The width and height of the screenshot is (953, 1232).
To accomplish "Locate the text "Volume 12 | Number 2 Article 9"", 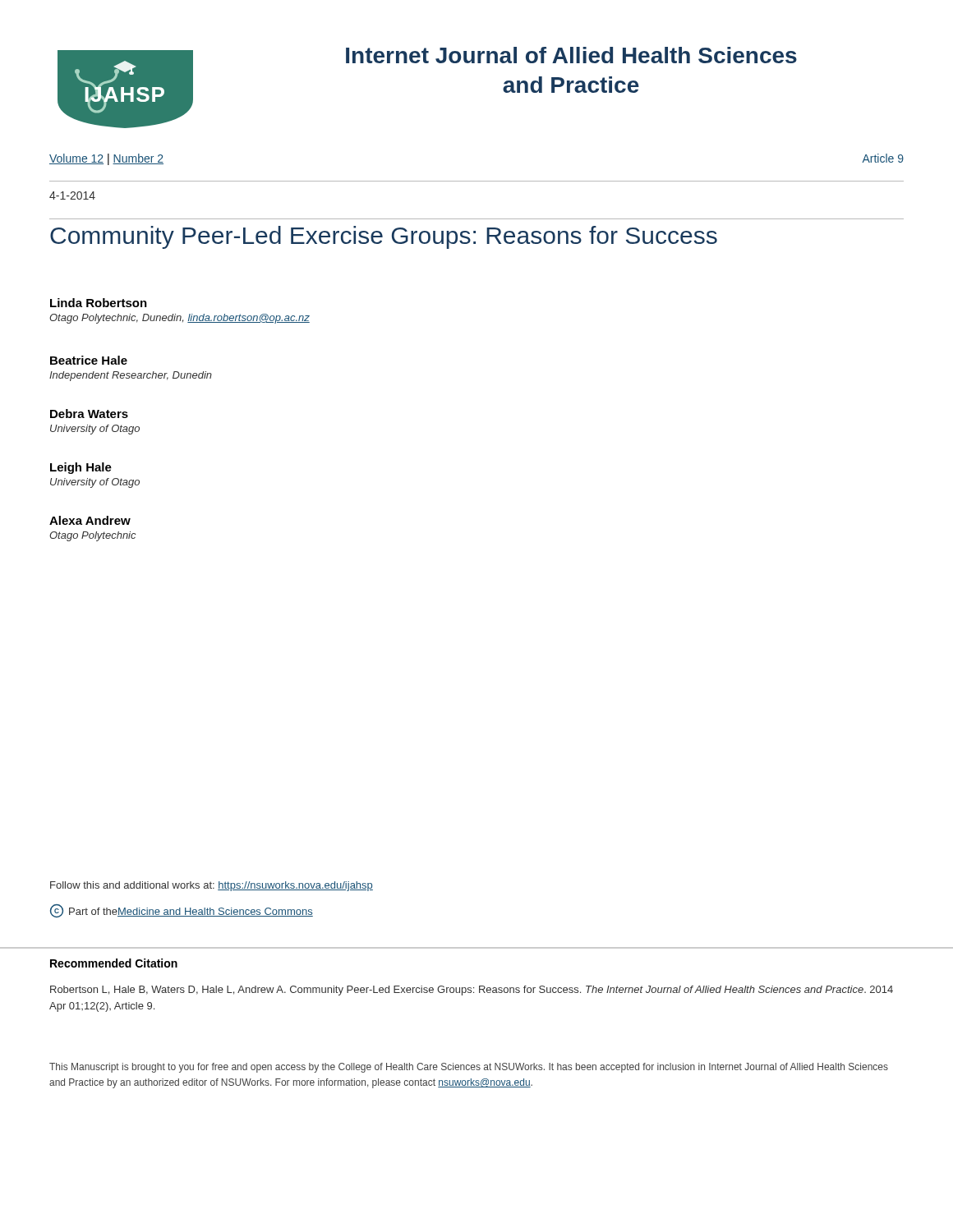I will [108, 159].
